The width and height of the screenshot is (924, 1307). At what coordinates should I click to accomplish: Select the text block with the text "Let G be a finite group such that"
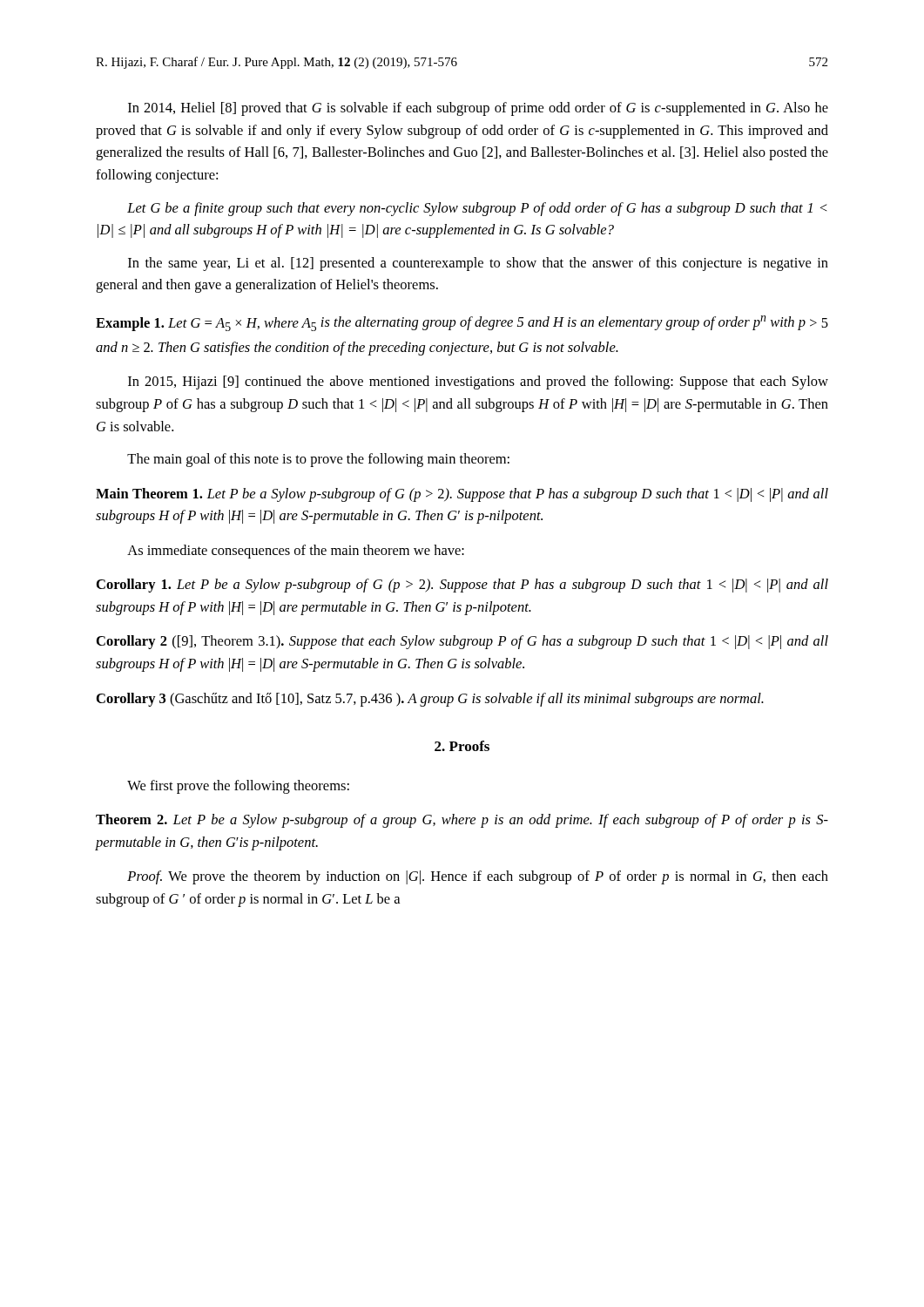tap(462, 219)
